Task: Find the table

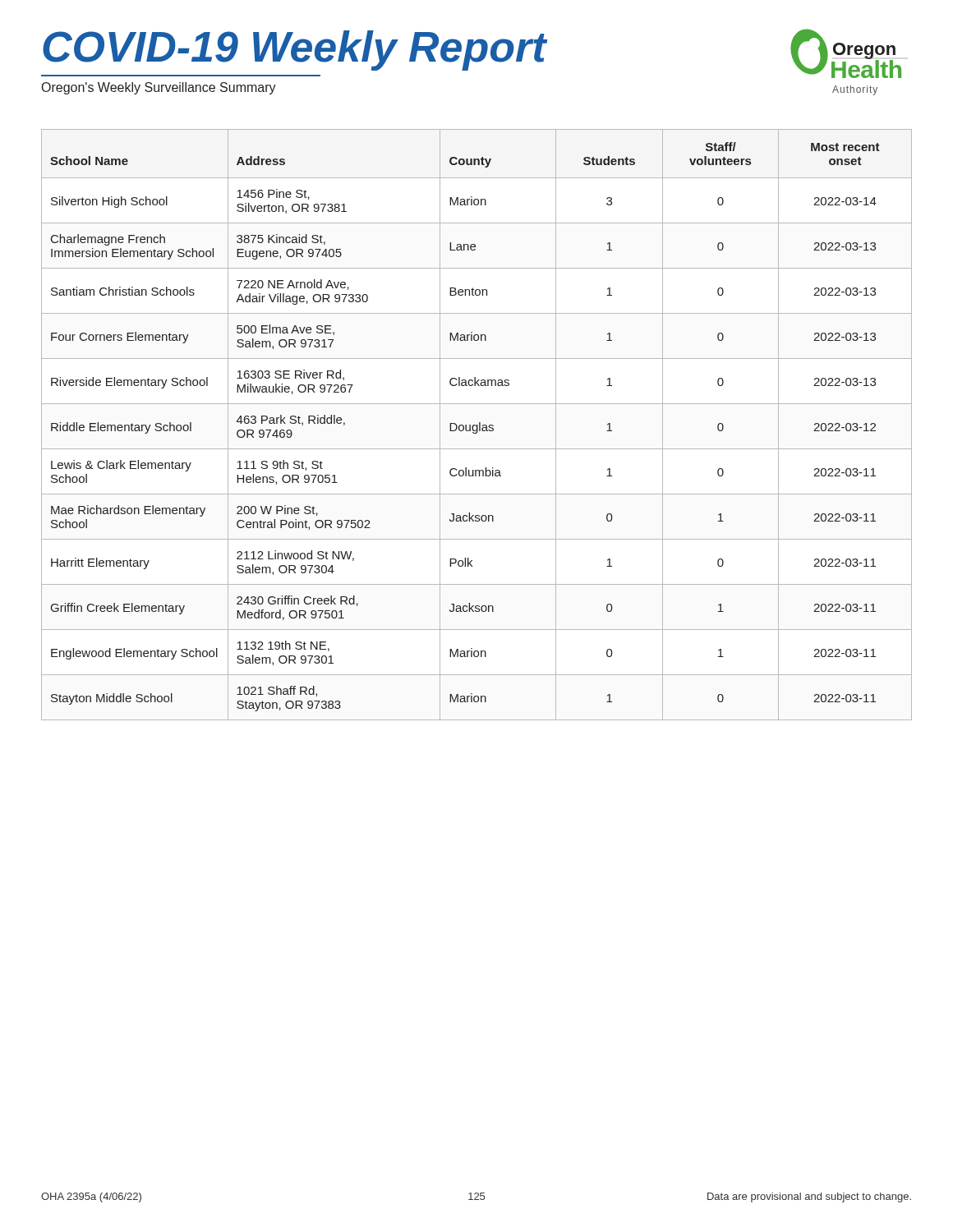Action: point(476,425)
